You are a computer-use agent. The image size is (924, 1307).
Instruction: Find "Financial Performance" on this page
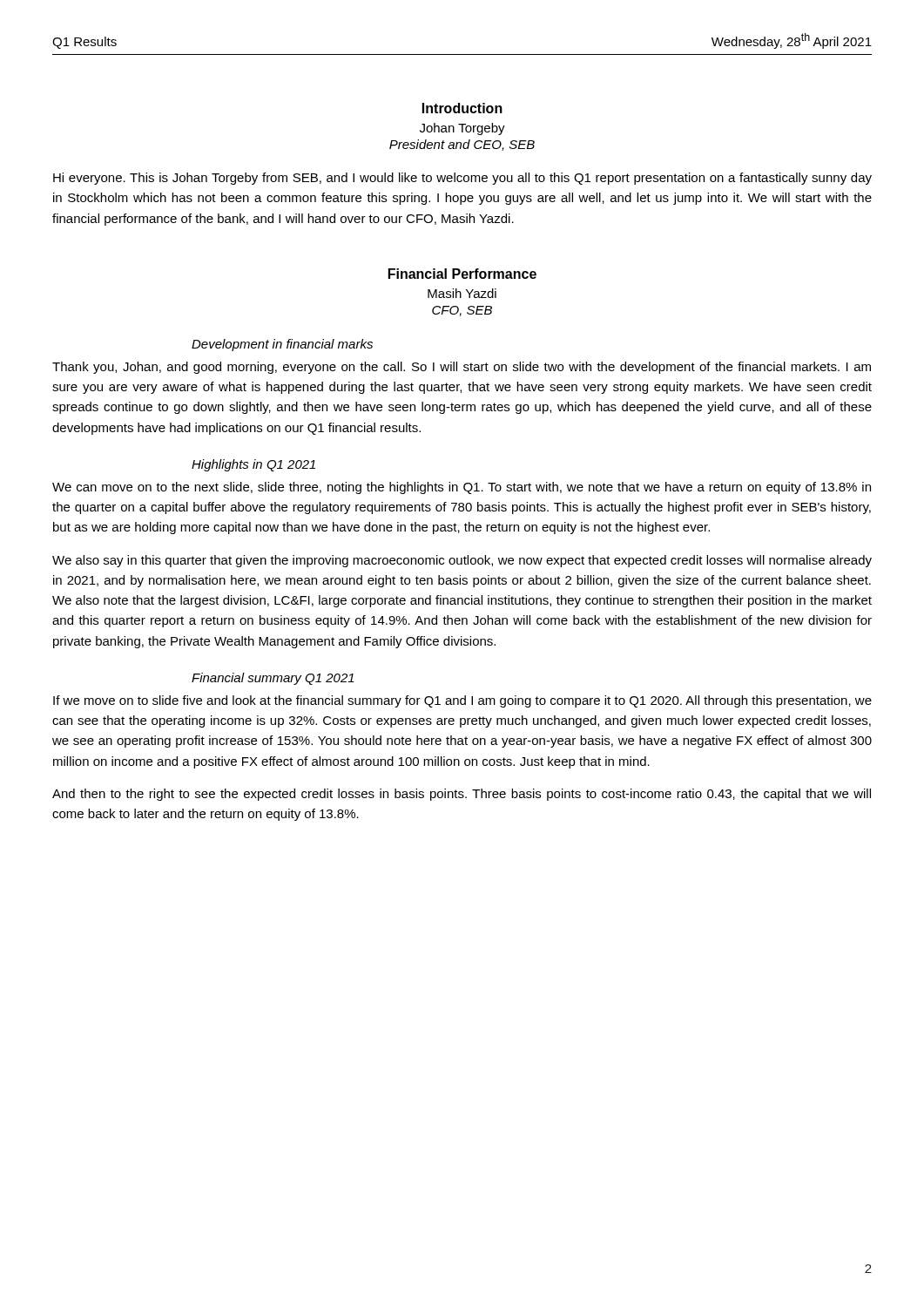(x=462, y=274)
